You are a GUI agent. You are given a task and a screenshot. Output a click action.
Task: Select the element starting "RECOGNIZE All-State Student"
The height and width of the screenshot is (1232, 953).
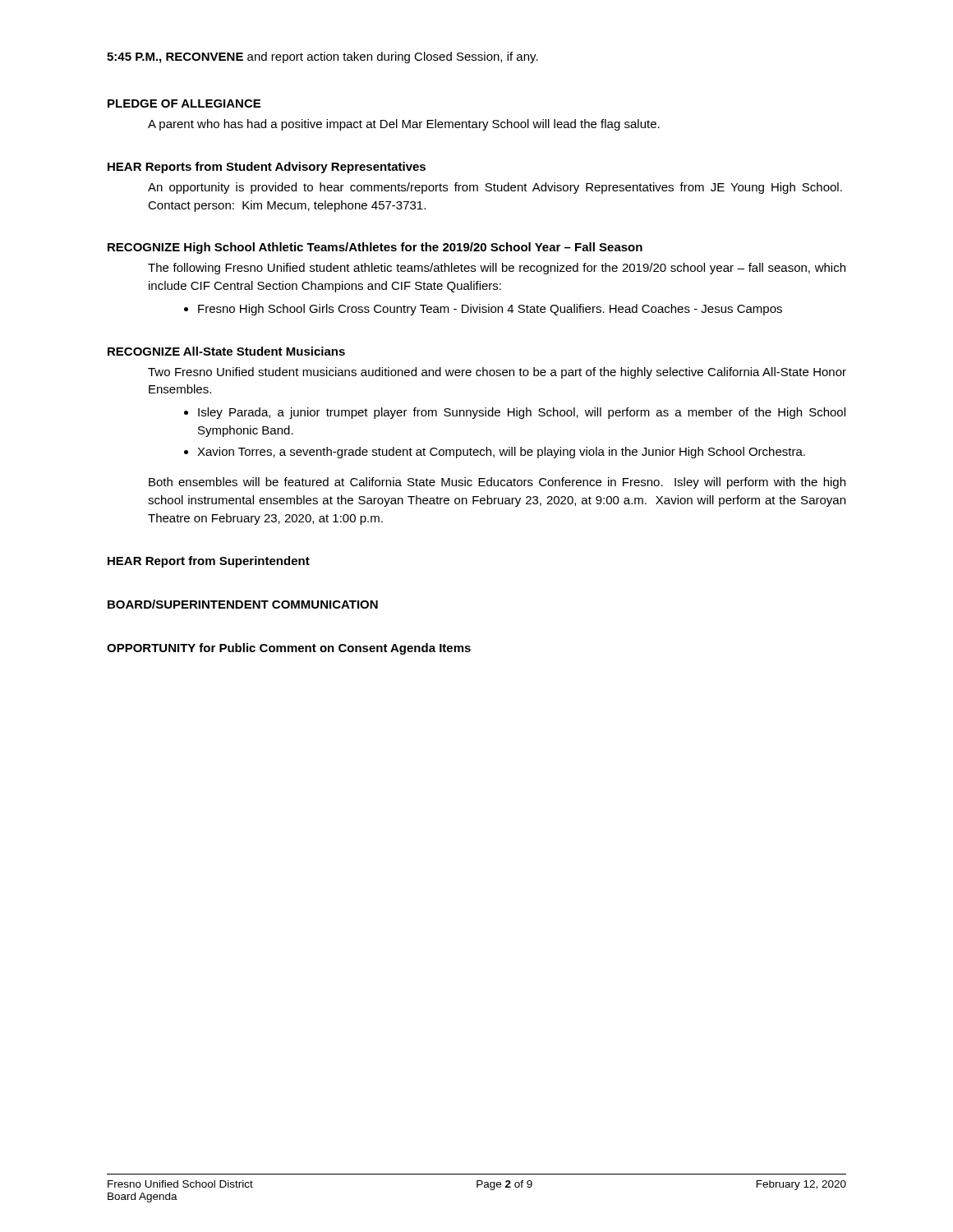[x=226, y=351]
